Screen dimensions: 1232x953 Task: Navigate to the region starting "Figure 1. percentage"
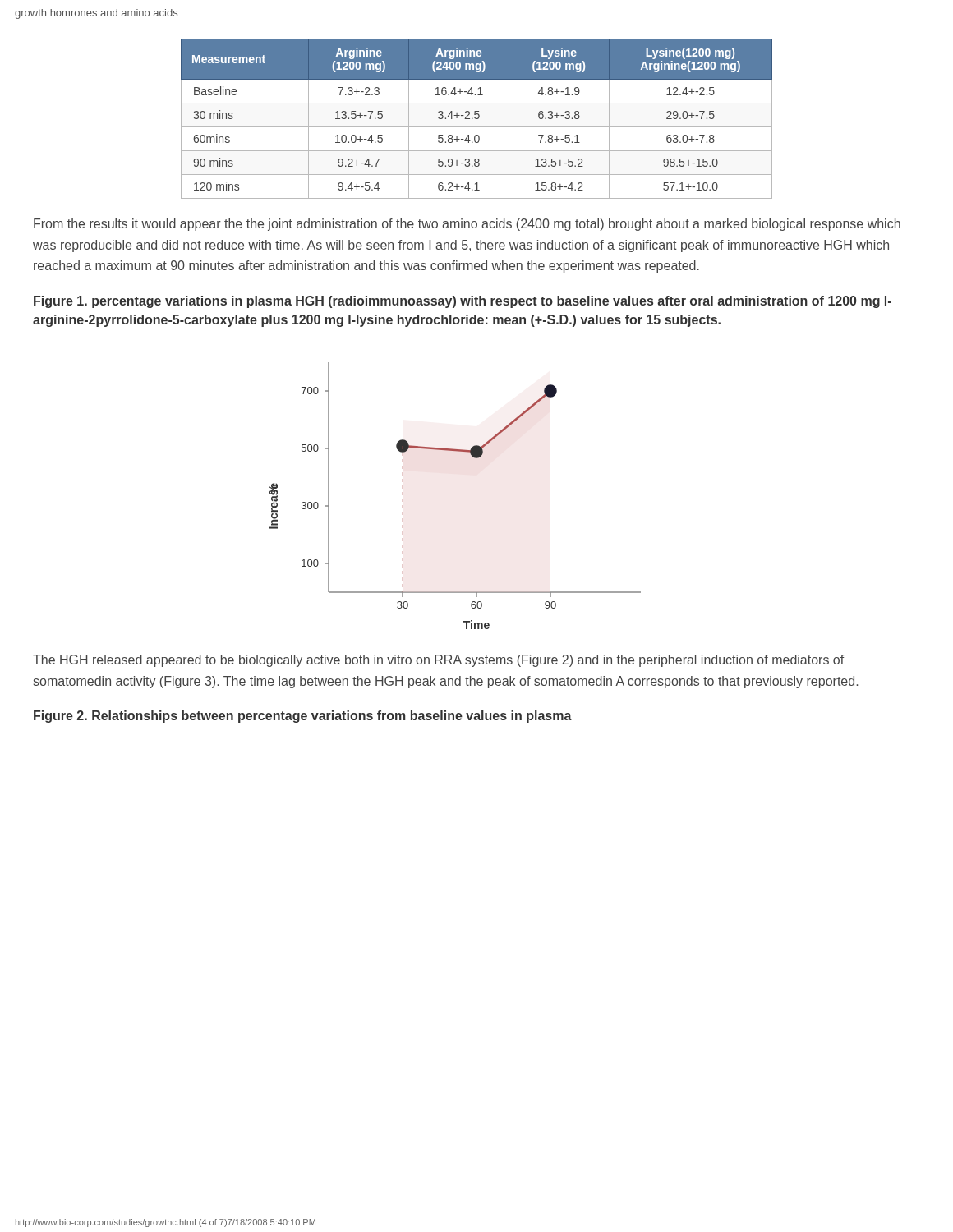pos(462,310)
